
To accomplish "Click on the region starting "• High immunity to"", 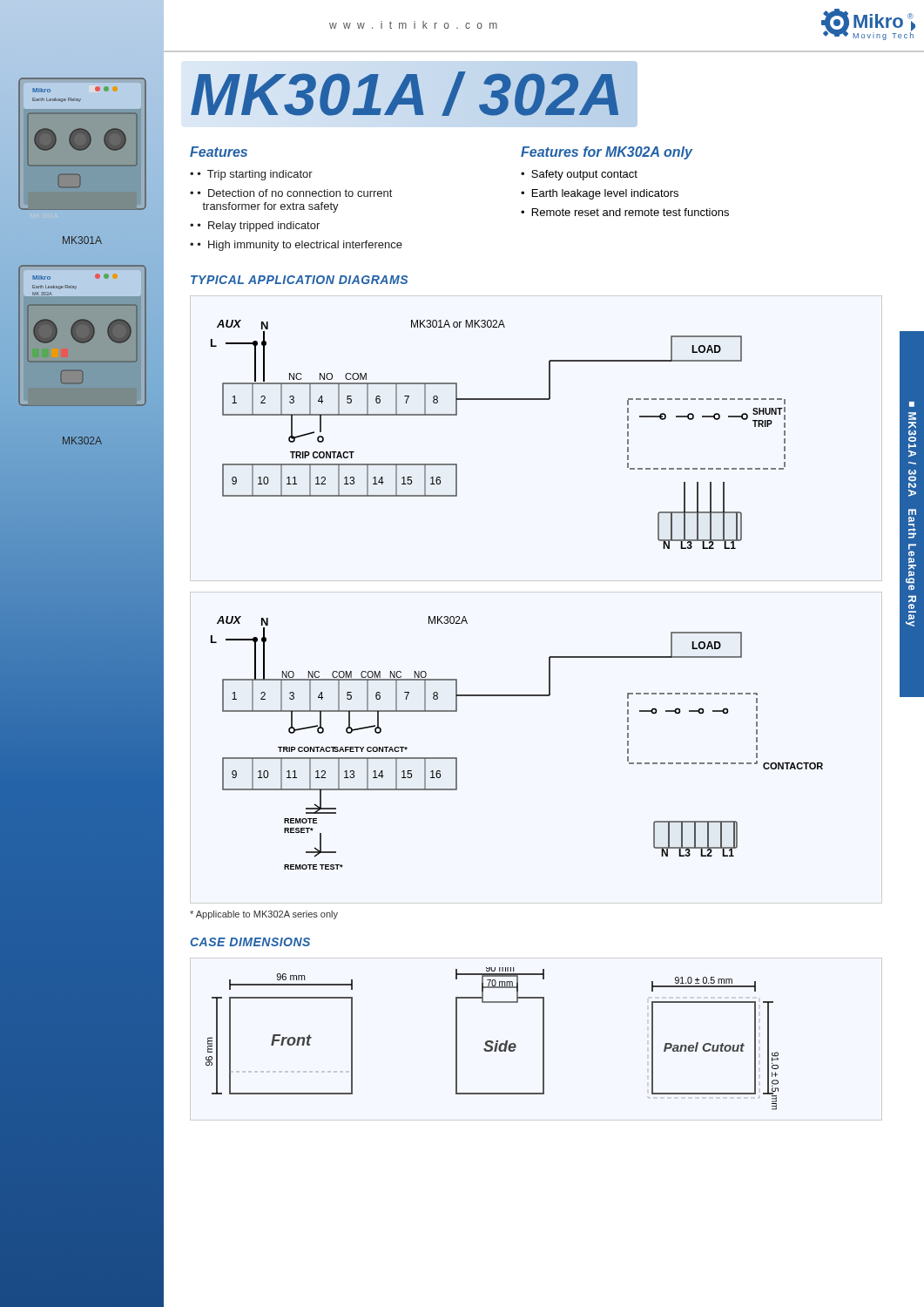I will 300,244.
